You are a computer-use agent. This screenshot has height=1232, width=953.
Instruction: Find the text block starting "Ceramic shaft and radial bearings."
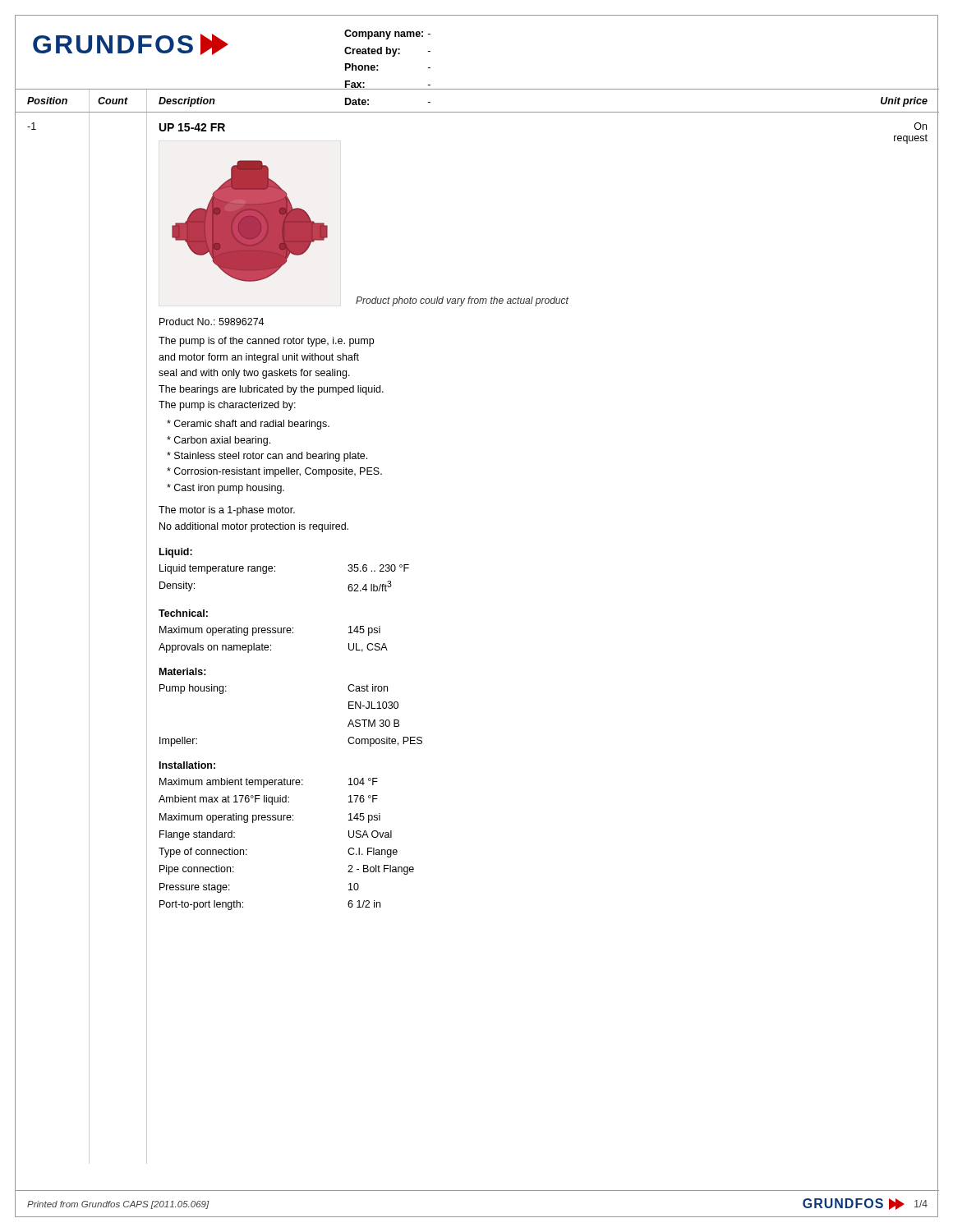coord(252,424)
